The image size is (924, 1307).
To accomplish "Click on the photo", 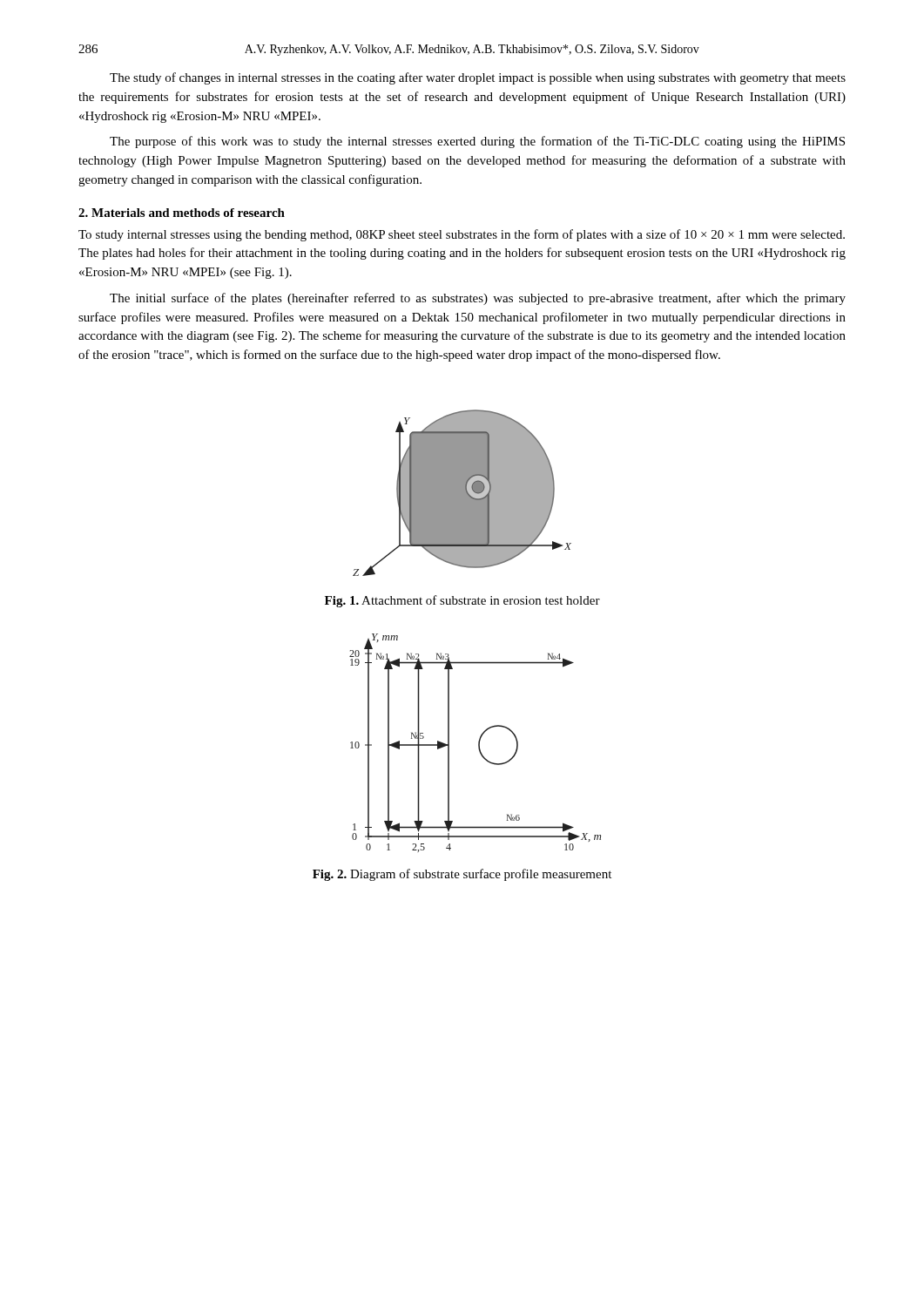I will tap(462, 486).
